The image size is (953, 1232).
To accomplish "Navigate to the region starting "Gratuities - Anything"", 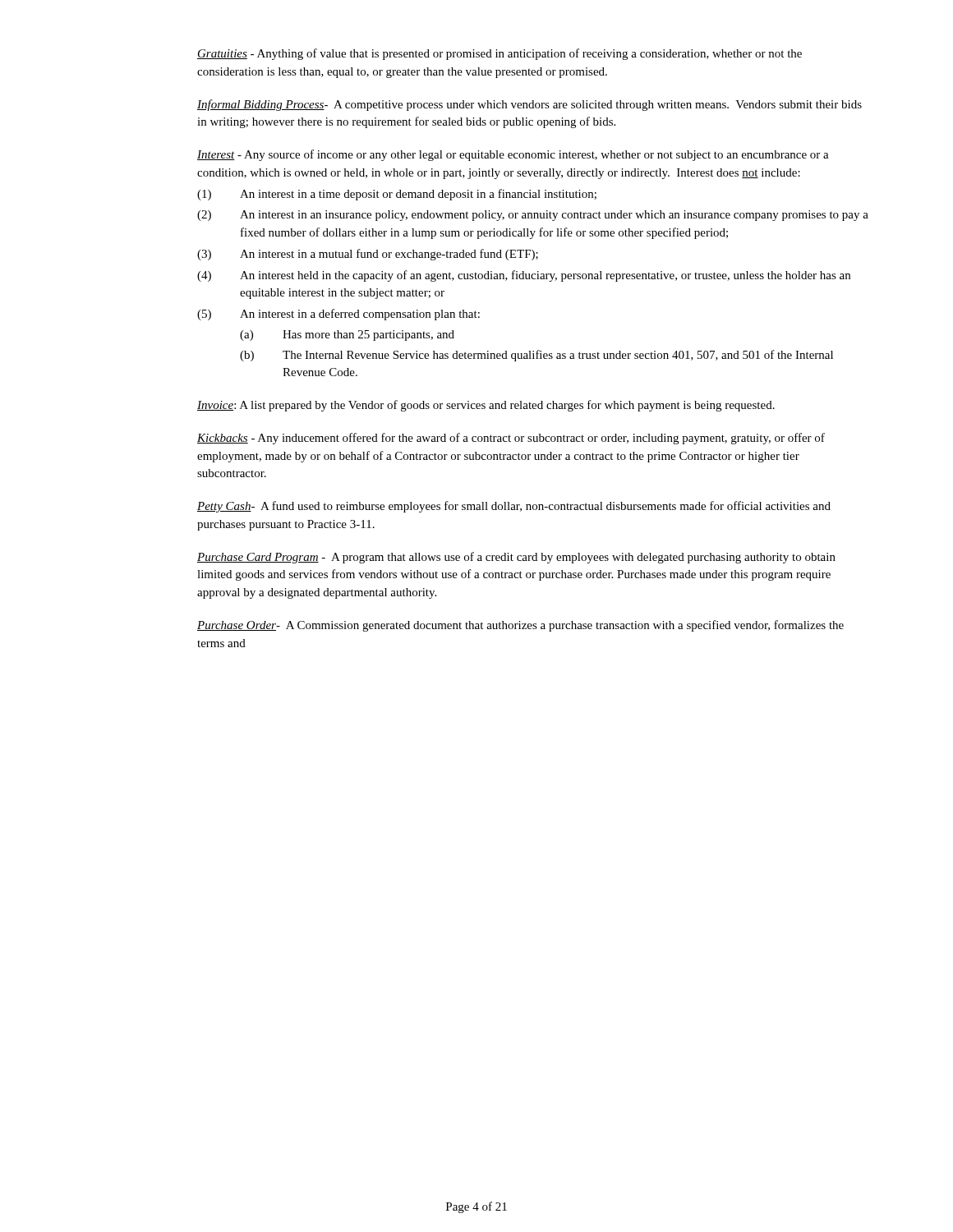I will pos(534,63).
